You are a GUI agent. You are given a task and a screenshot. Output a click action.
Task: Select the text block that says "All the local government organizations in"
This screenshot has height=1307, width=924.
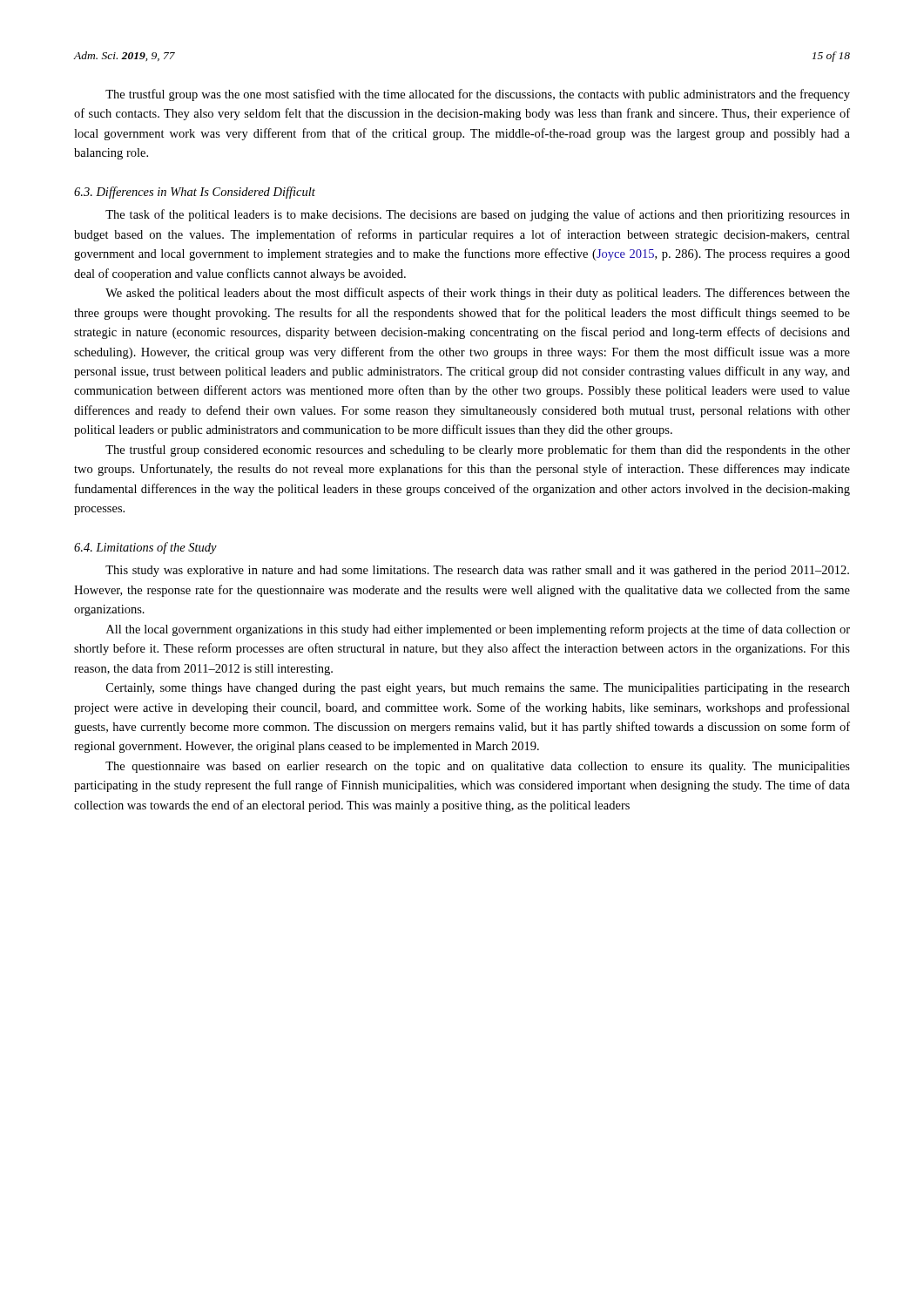tap(462, 649)
